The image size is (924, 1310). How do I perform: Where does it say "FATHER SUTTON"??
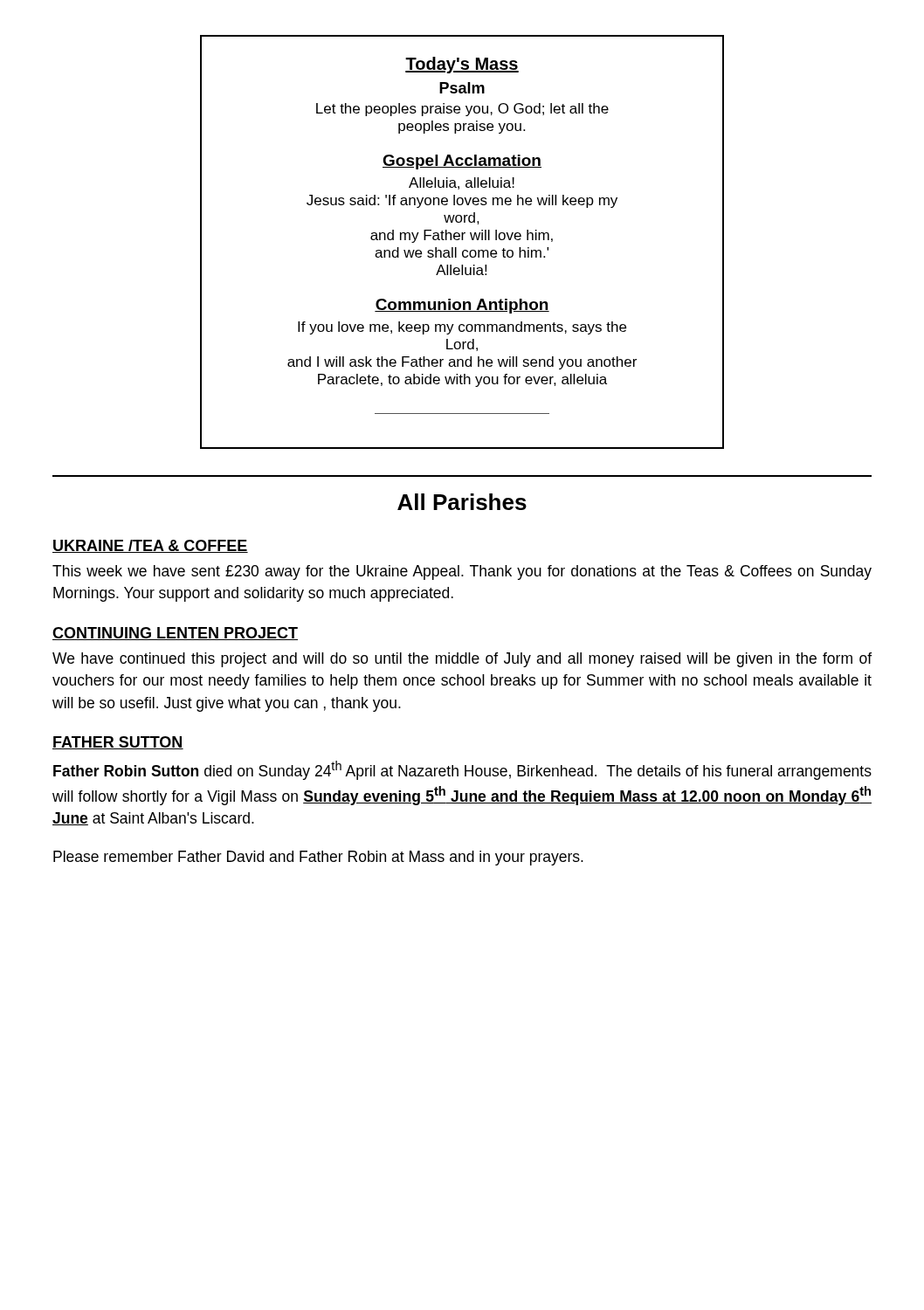[x=118, y=742]
